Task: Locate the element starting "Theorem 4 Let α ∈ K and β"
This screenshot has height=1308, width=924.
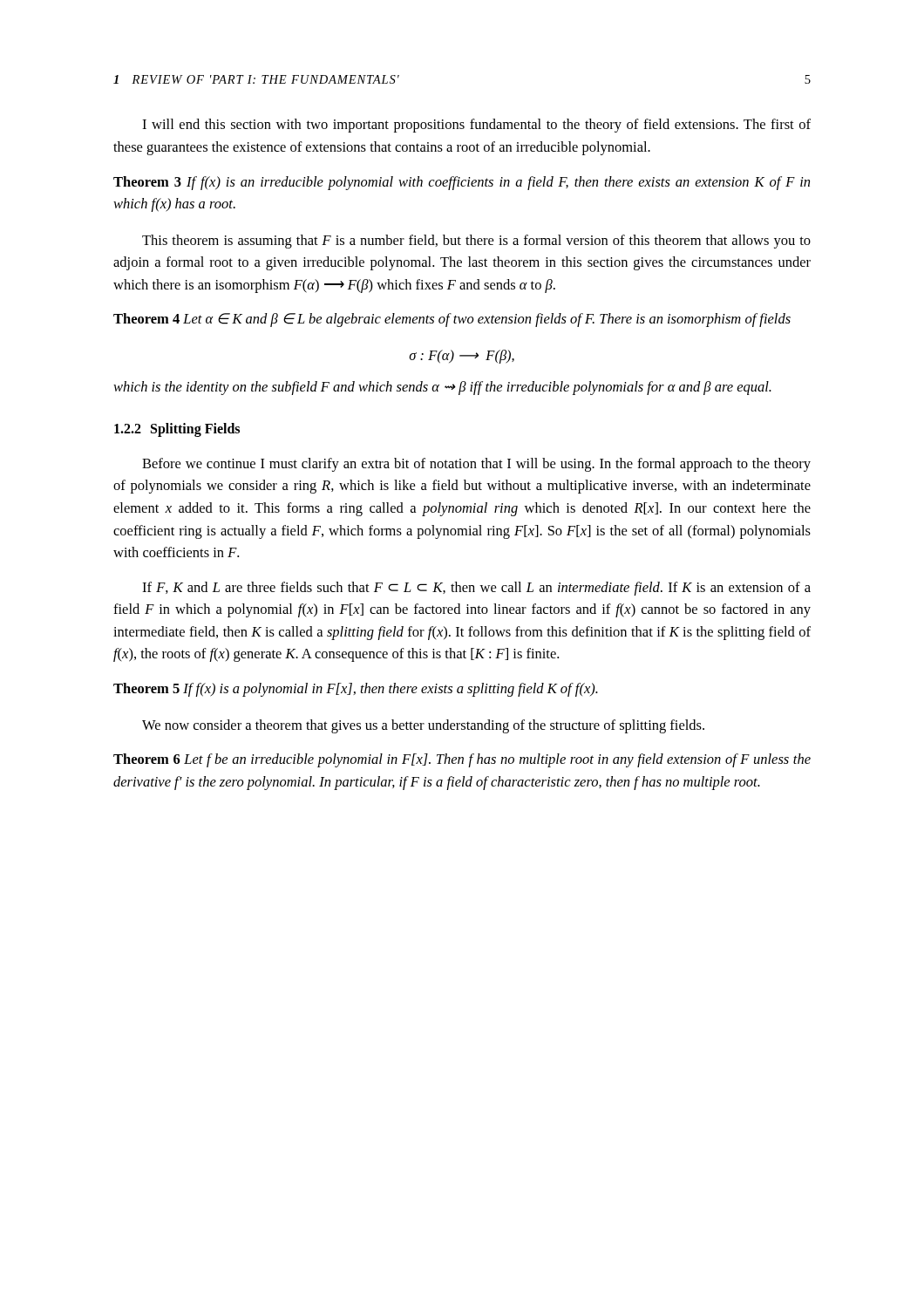Action: tap(462, 319)
